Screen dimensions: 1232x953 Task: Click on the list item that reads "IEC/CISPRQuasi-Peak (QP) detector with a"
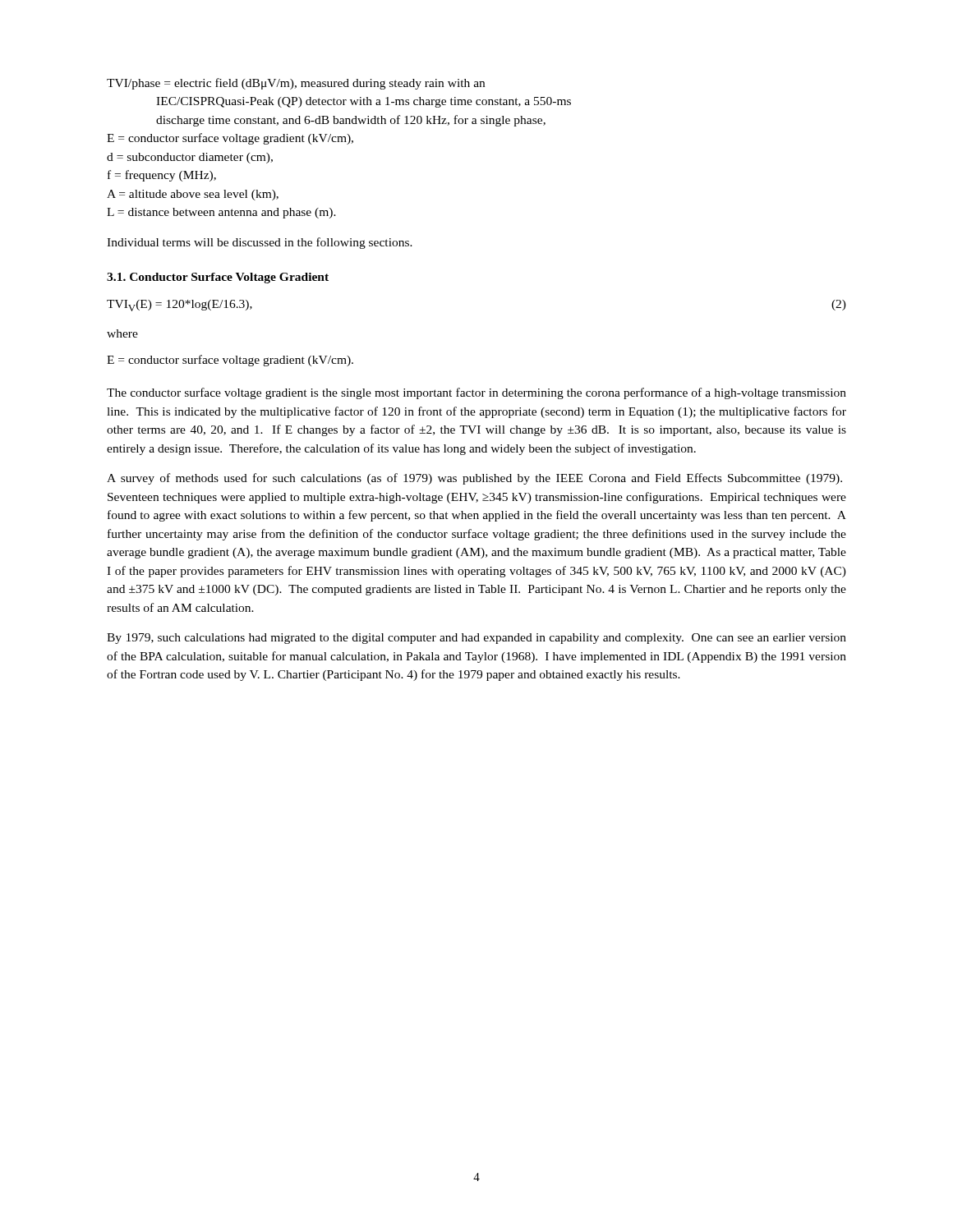pyautogui.click(x=364, y=101)
